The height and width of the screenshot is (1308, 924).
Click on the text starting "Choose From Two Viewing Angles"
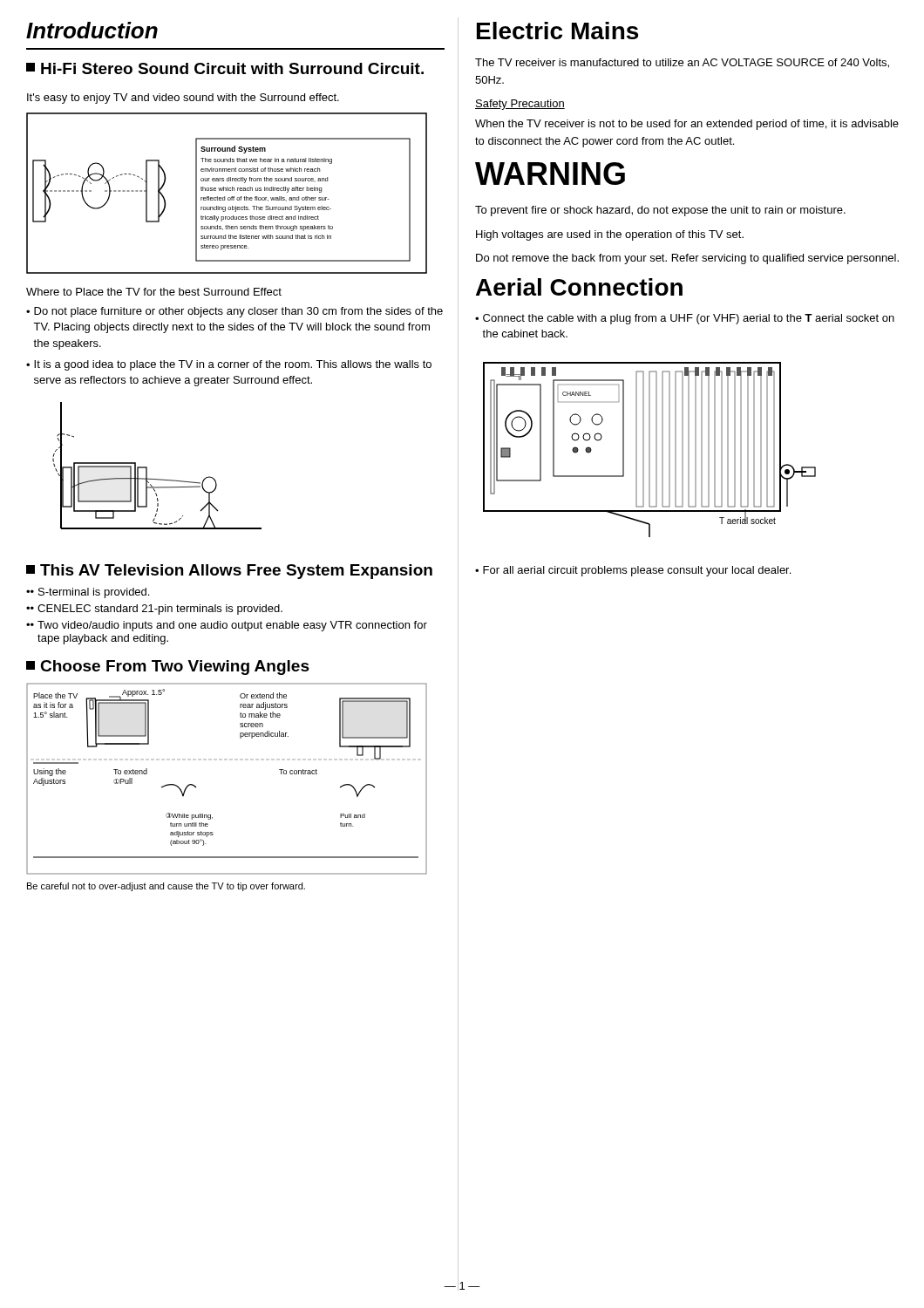point(235,666)
